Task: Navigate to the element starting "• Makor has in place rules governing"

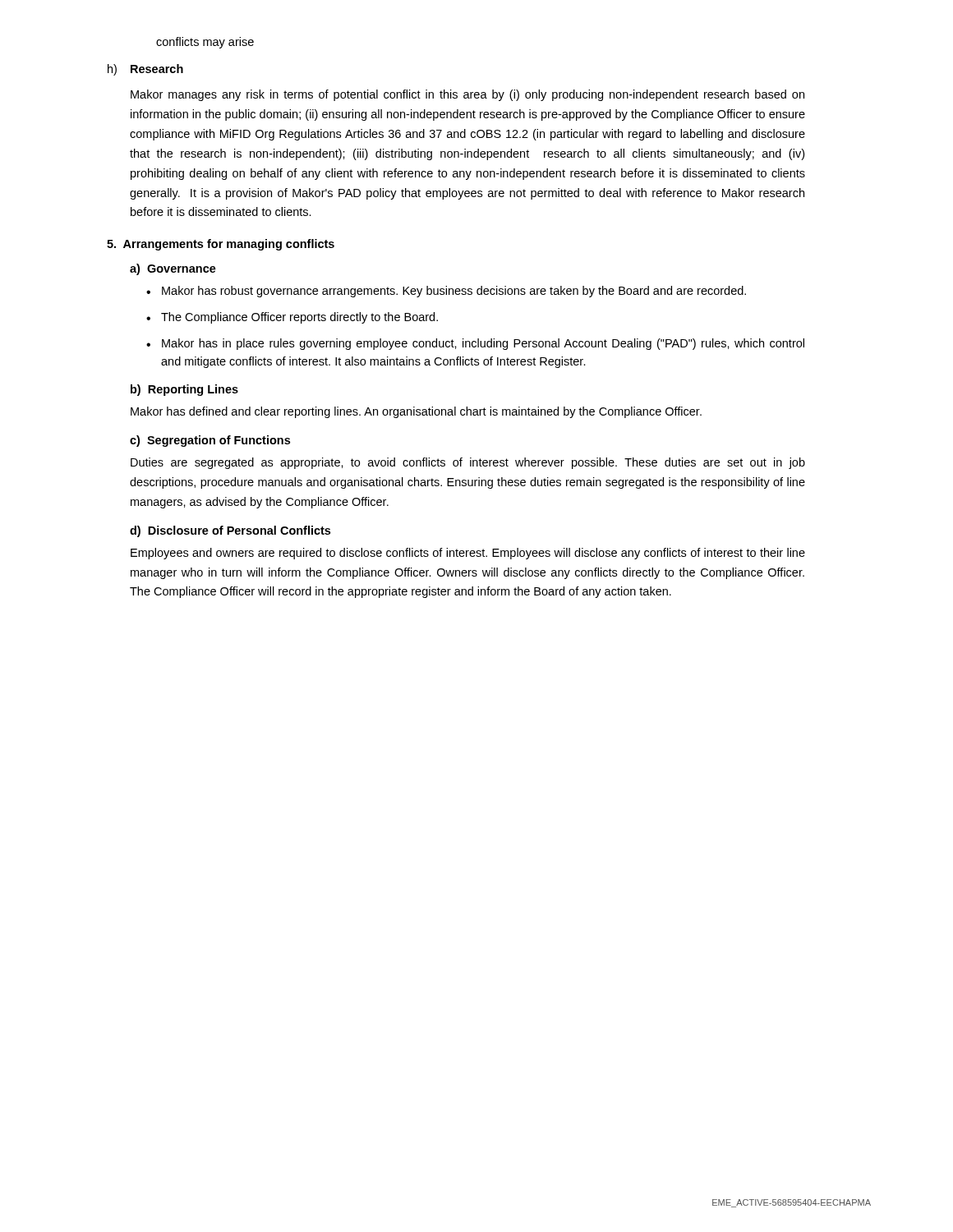Action: point(476,353)
